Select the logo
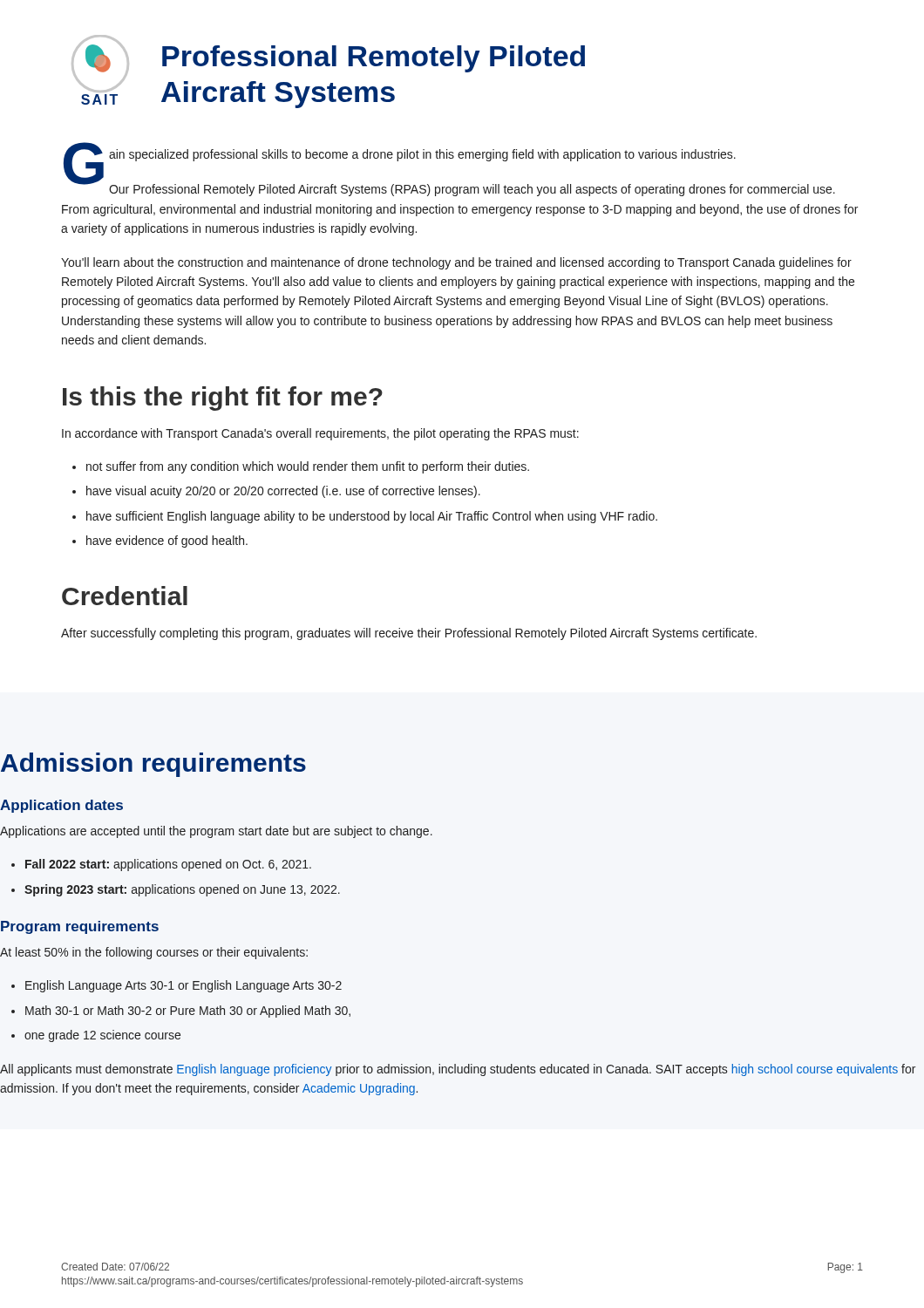The height and width of the screenshot is (1308, 924). pyautogui.click(x=462, y=74)
